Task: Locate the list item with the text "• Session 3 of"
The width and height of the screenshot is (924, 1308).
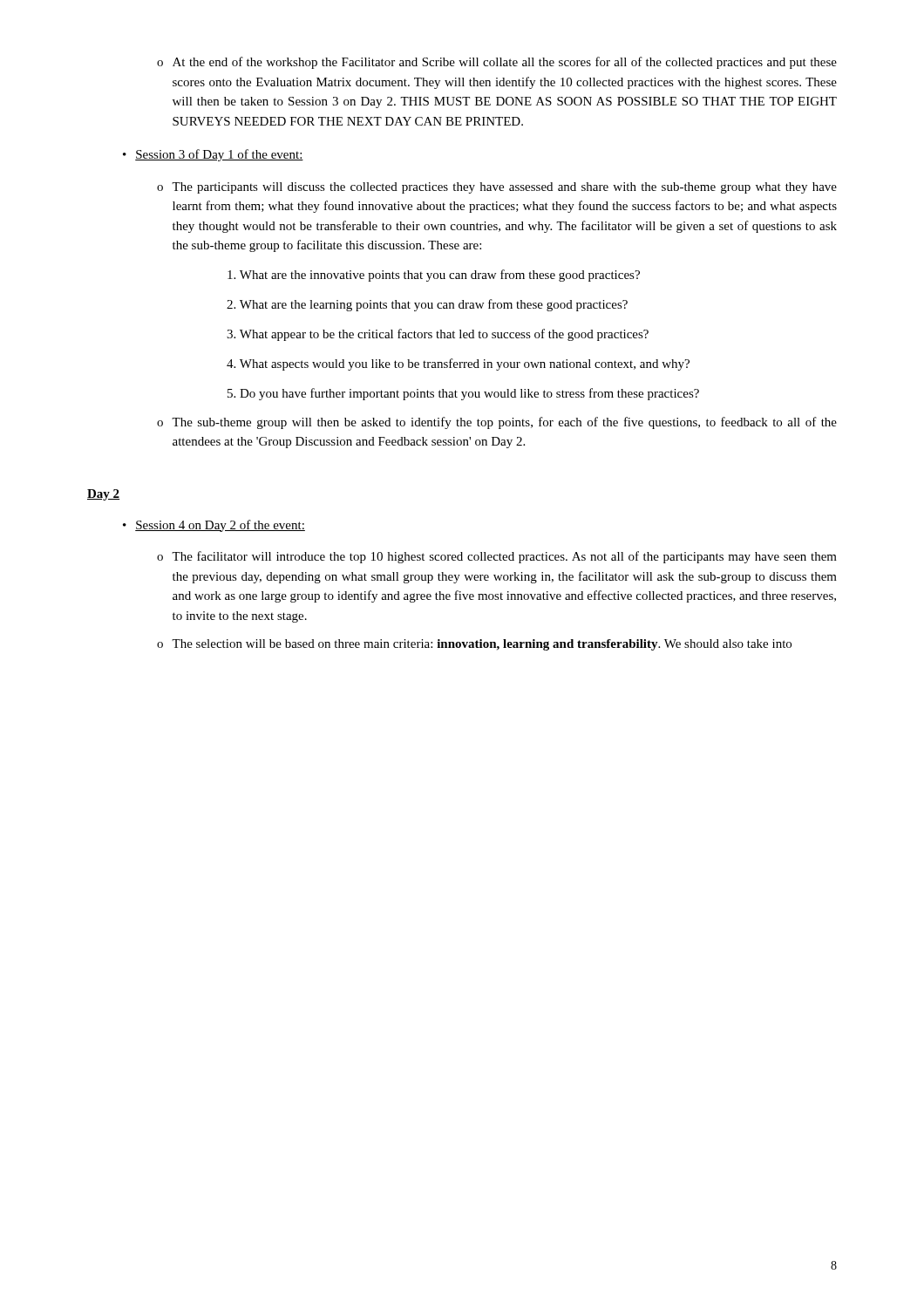Action: click(x=213, y=155)
